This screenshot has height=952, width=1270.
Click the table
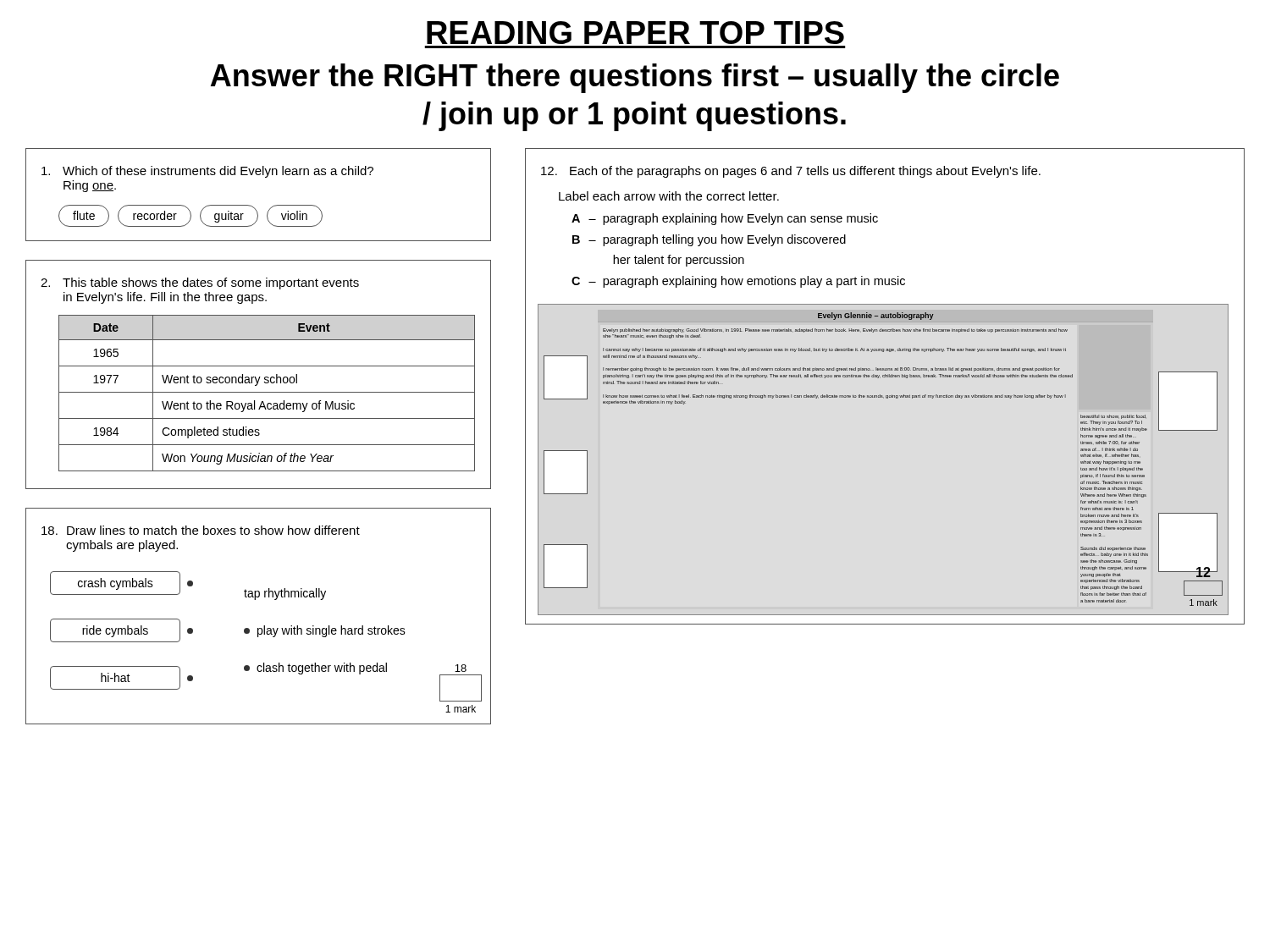258,374
